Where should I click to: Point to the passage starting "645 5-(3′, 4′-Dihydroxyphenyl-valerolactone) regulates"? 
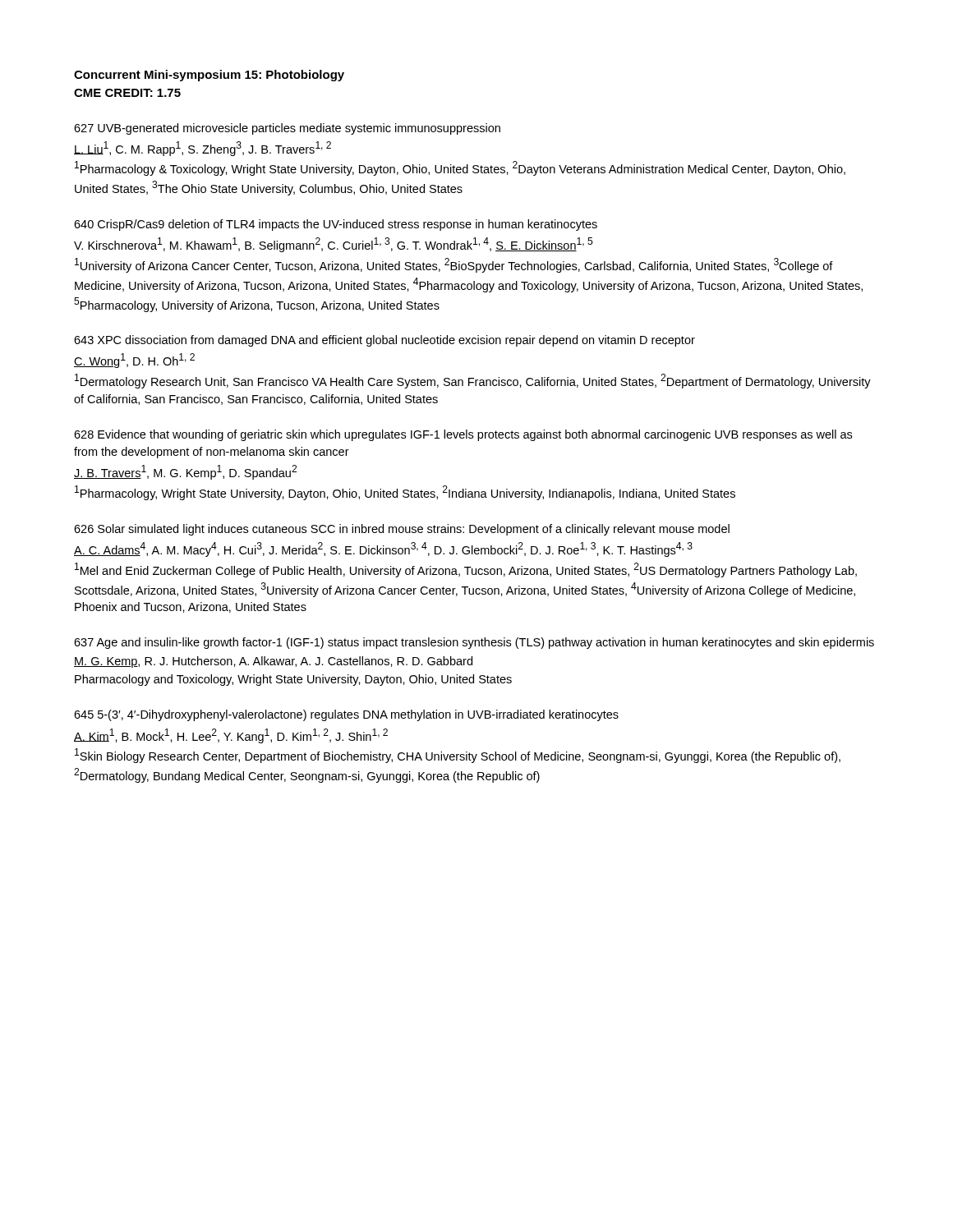(x=476, y=746)
